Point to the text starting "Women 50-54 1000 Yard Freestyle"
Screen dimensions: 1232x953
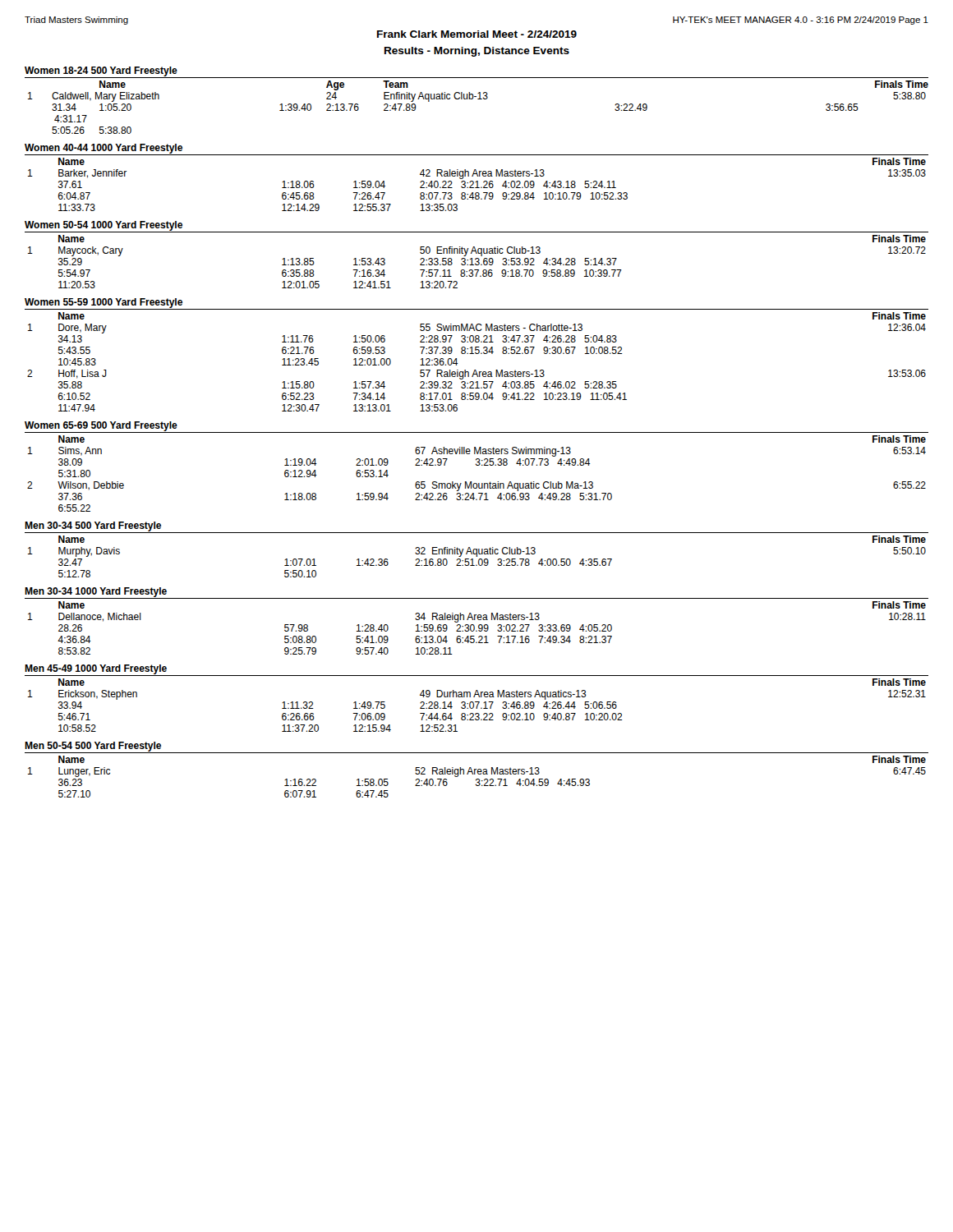coord(104,225)
